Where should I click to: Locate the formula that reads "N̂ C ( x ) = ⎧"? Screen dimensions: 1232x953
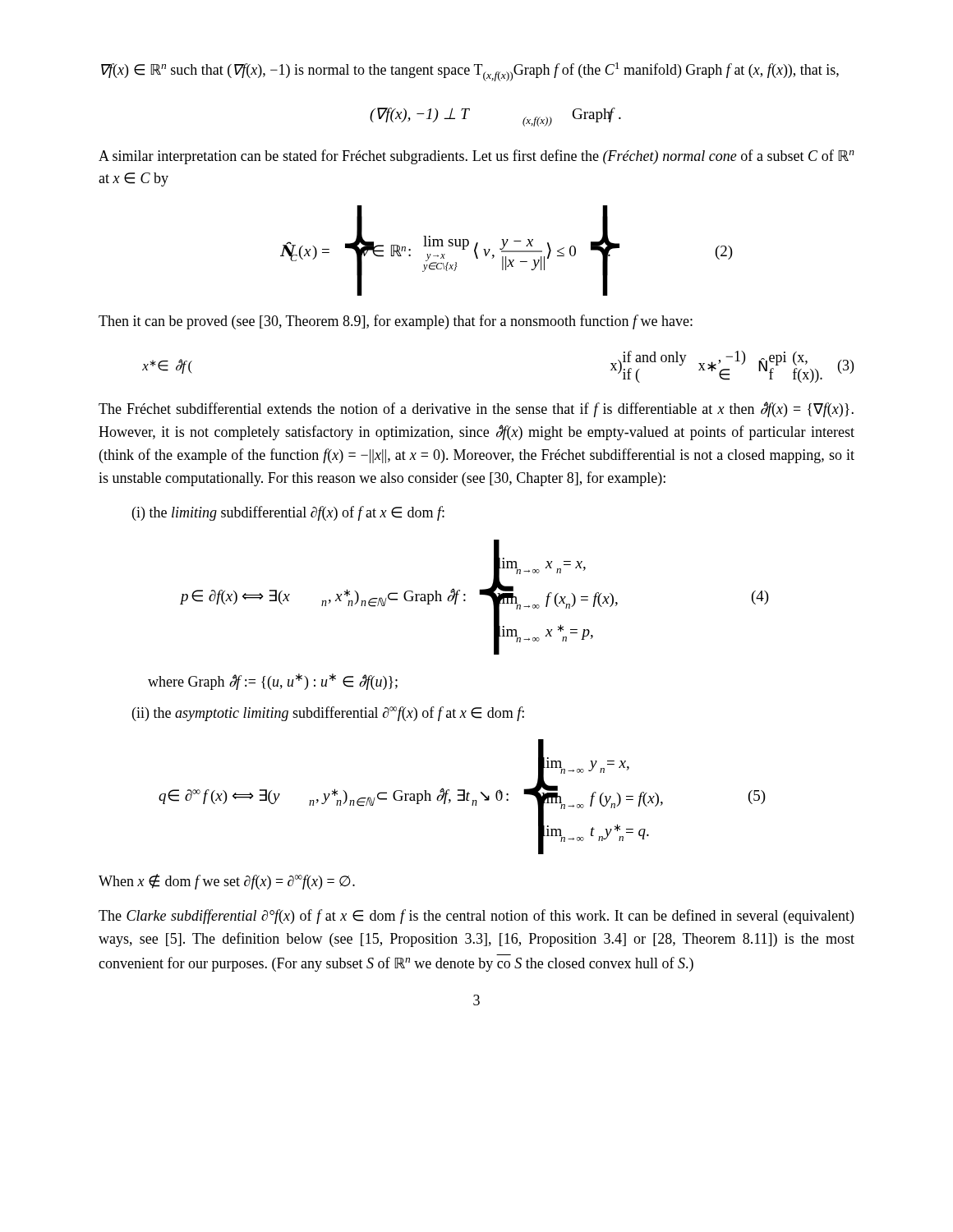point(476,251)
